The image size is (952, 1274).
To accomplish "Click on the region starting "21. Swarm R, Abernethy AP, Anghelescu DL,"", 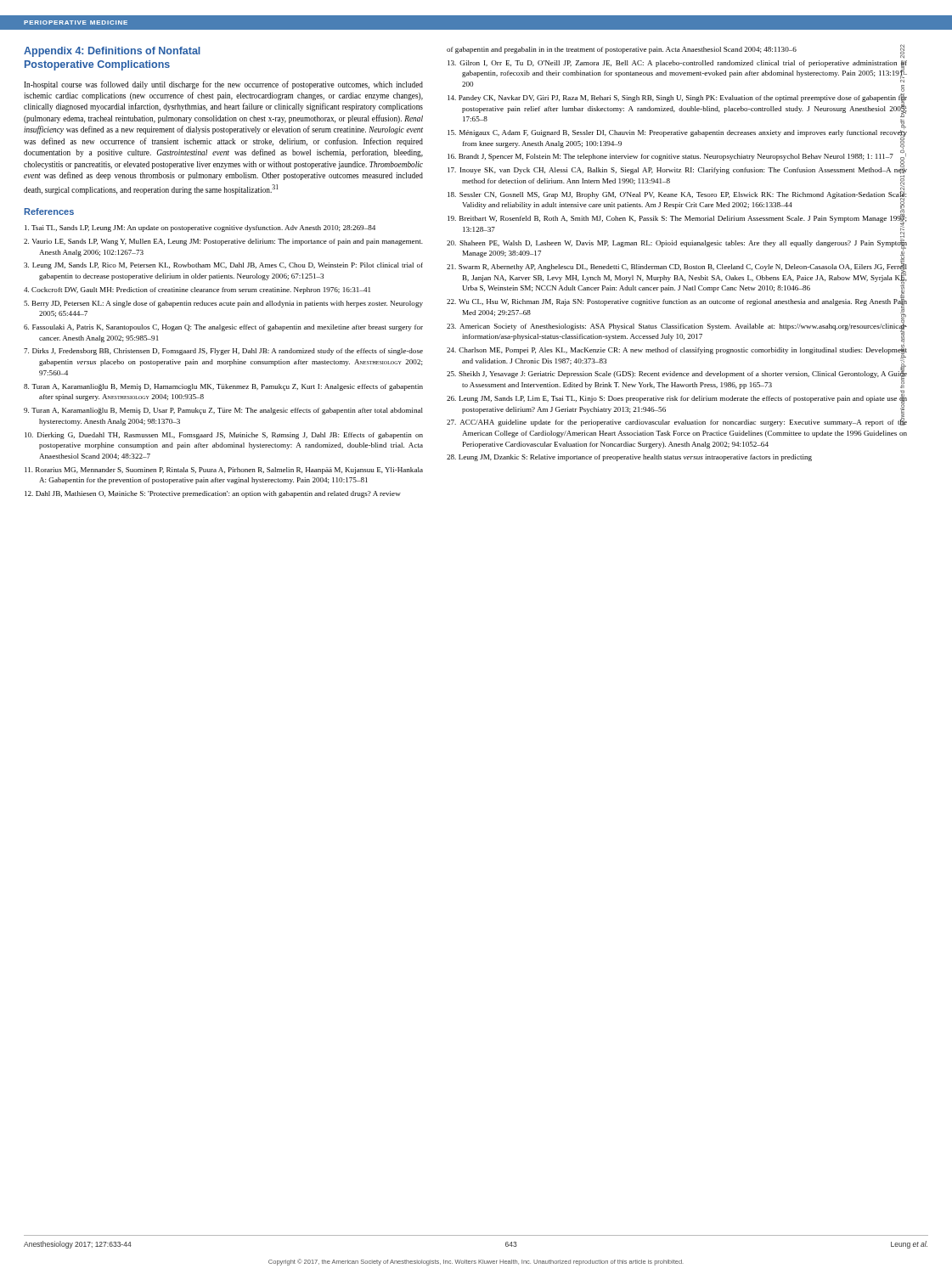I will pyautogui.click(x=677, y=277).
